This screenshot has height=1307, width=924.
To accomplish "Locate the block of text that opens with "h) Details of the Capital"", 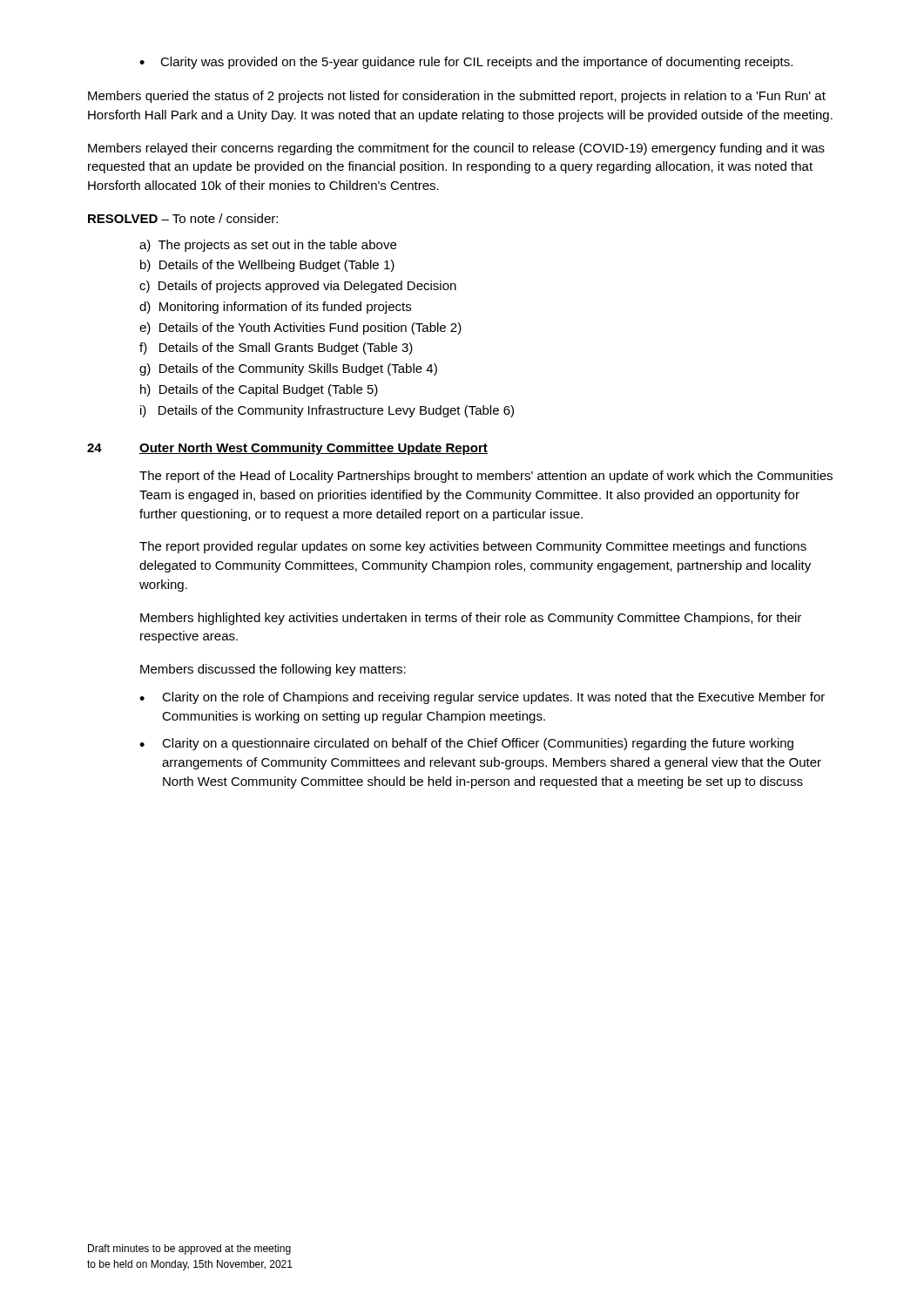I will click(x=259, y=389).
